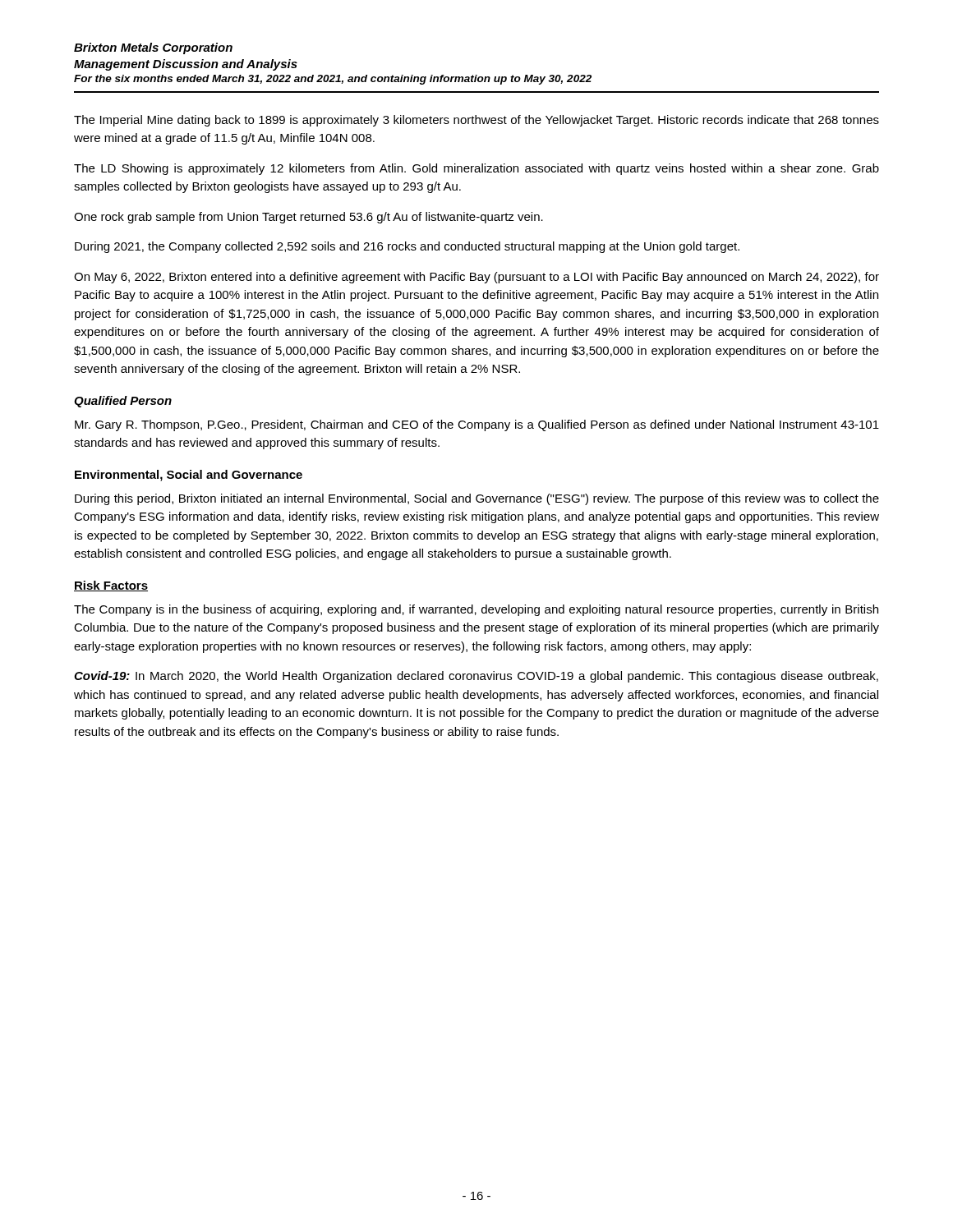Locate the block of text that opens with "The Imperial Mine dating back to 1899 is"
Screen dimensions: 1232x953
click(476, 128)
